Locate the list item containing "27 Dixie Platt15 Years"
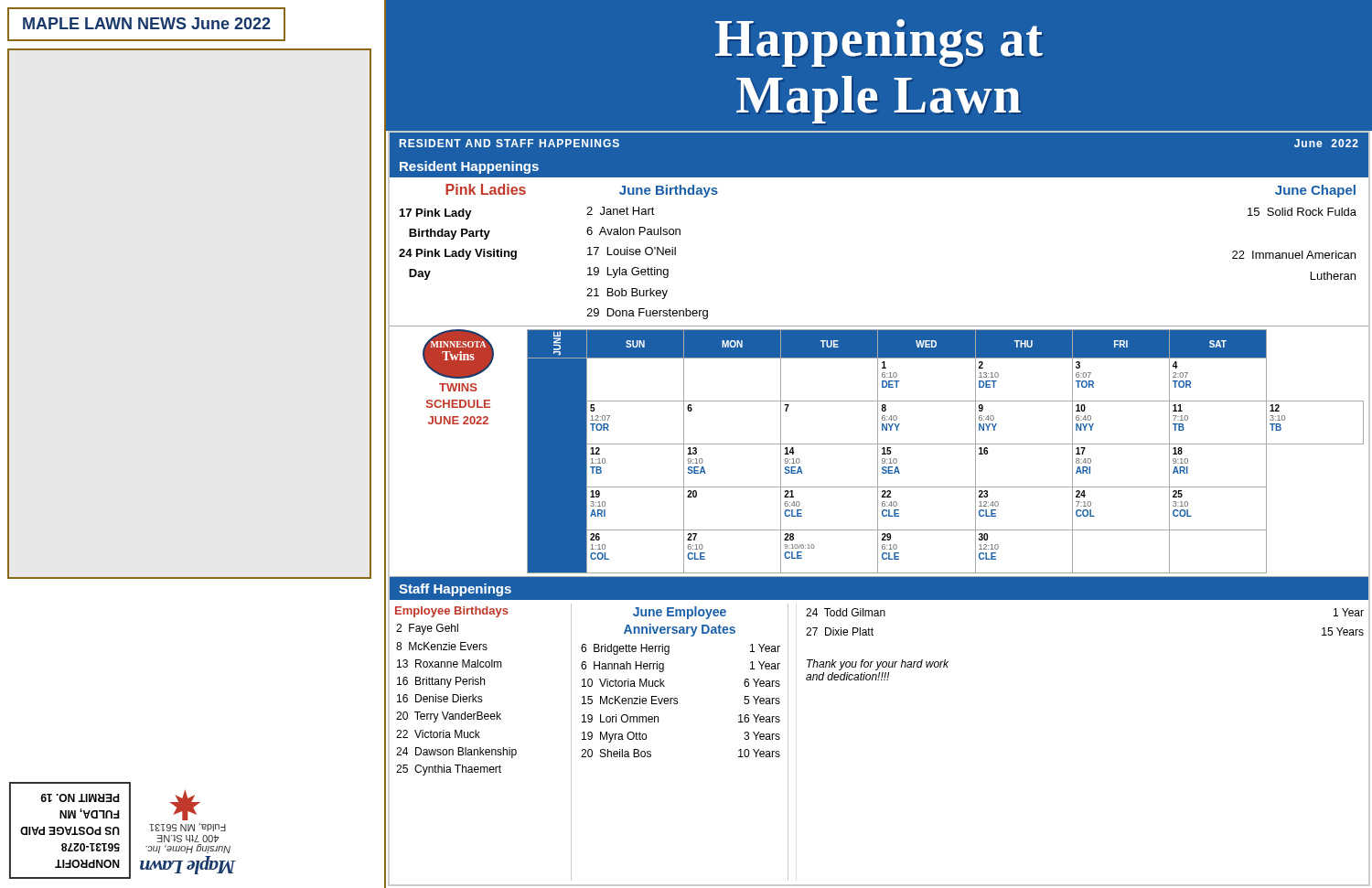The width and height of the screenshot is (1372, 888). click(x=841, y=631)
